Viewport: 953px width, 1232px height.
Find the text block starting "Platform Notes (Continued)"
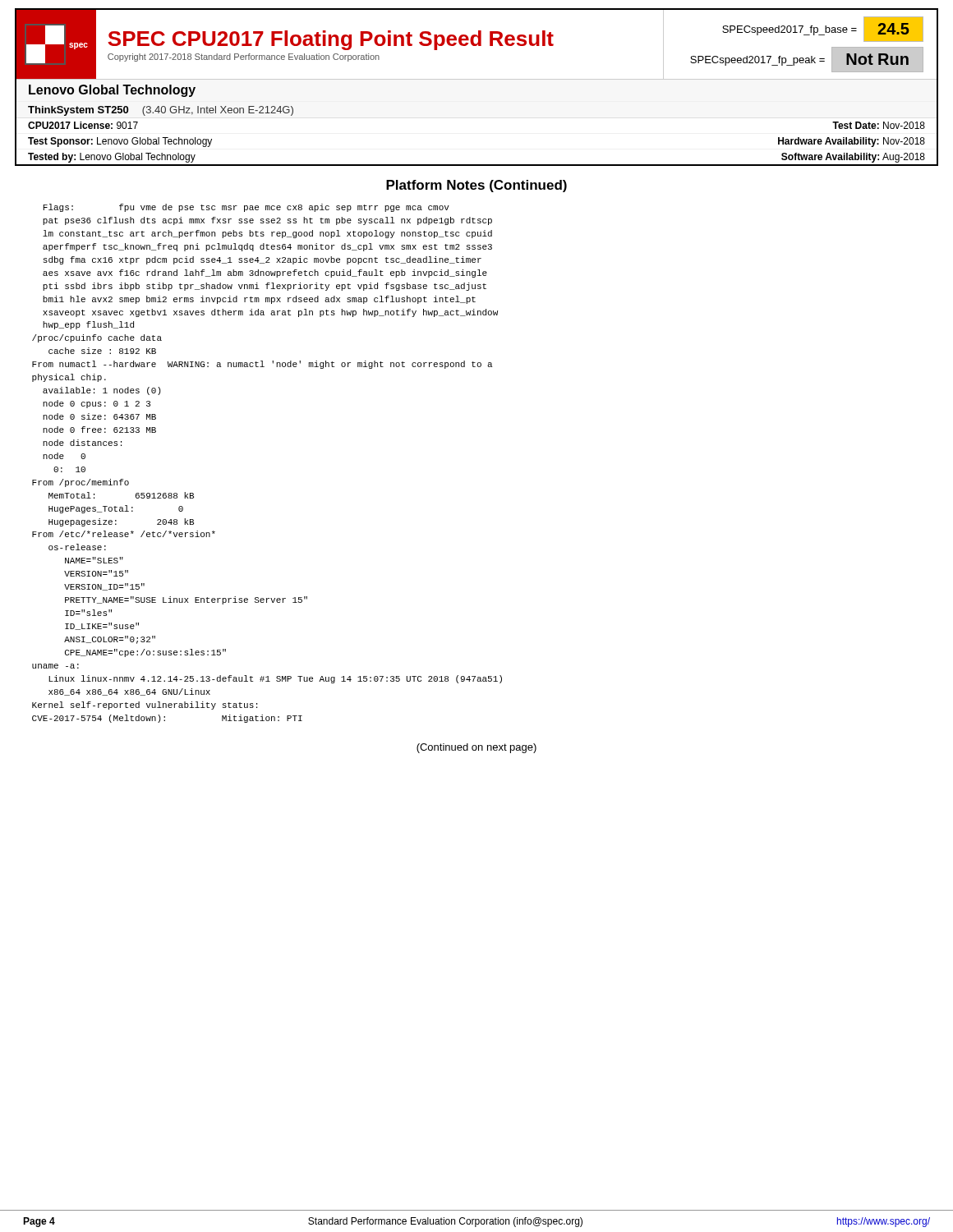[476, 185]
